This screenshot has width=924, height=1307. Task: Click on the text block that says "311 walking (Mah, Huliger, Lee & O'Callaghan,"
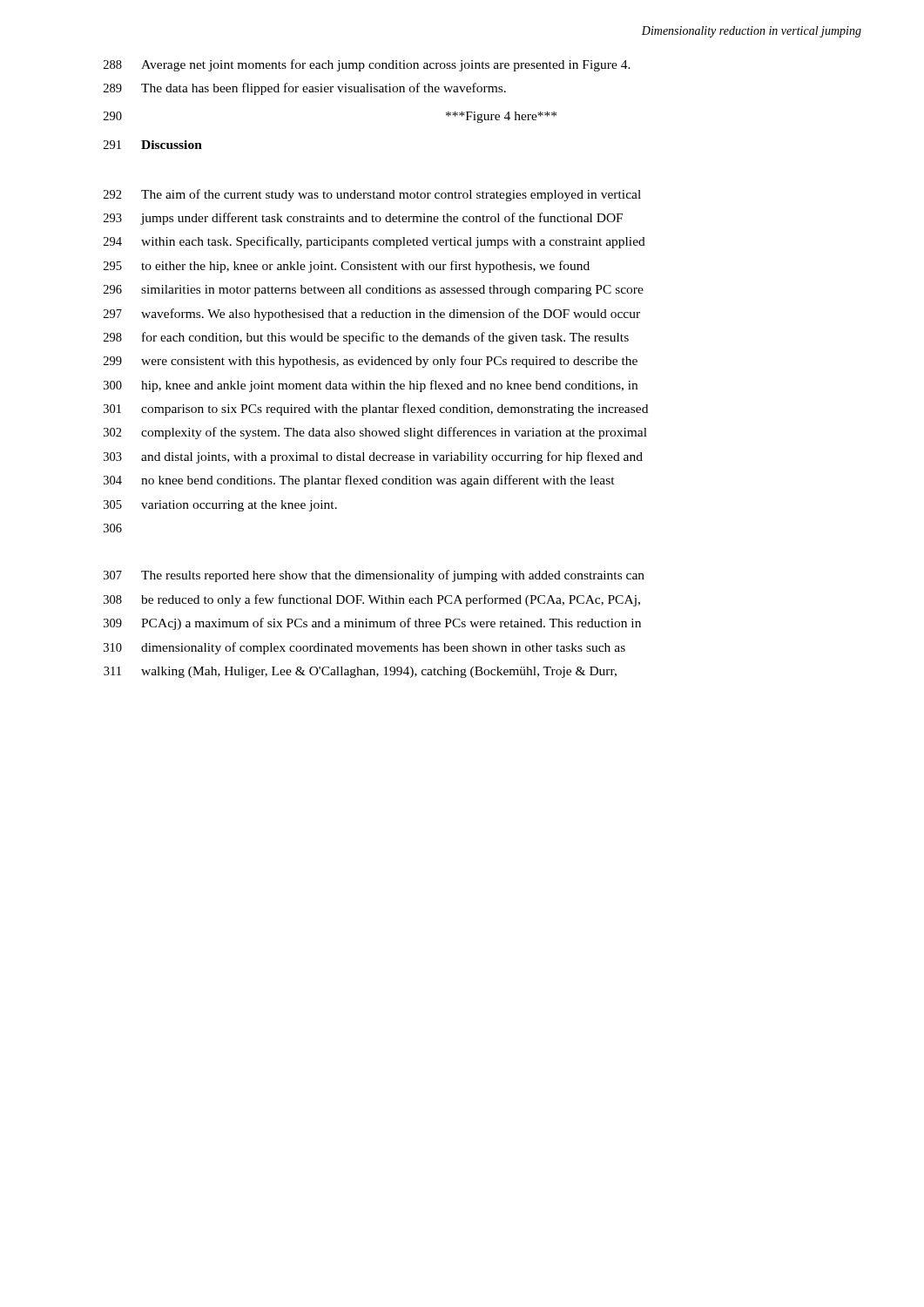pos(474,671)
